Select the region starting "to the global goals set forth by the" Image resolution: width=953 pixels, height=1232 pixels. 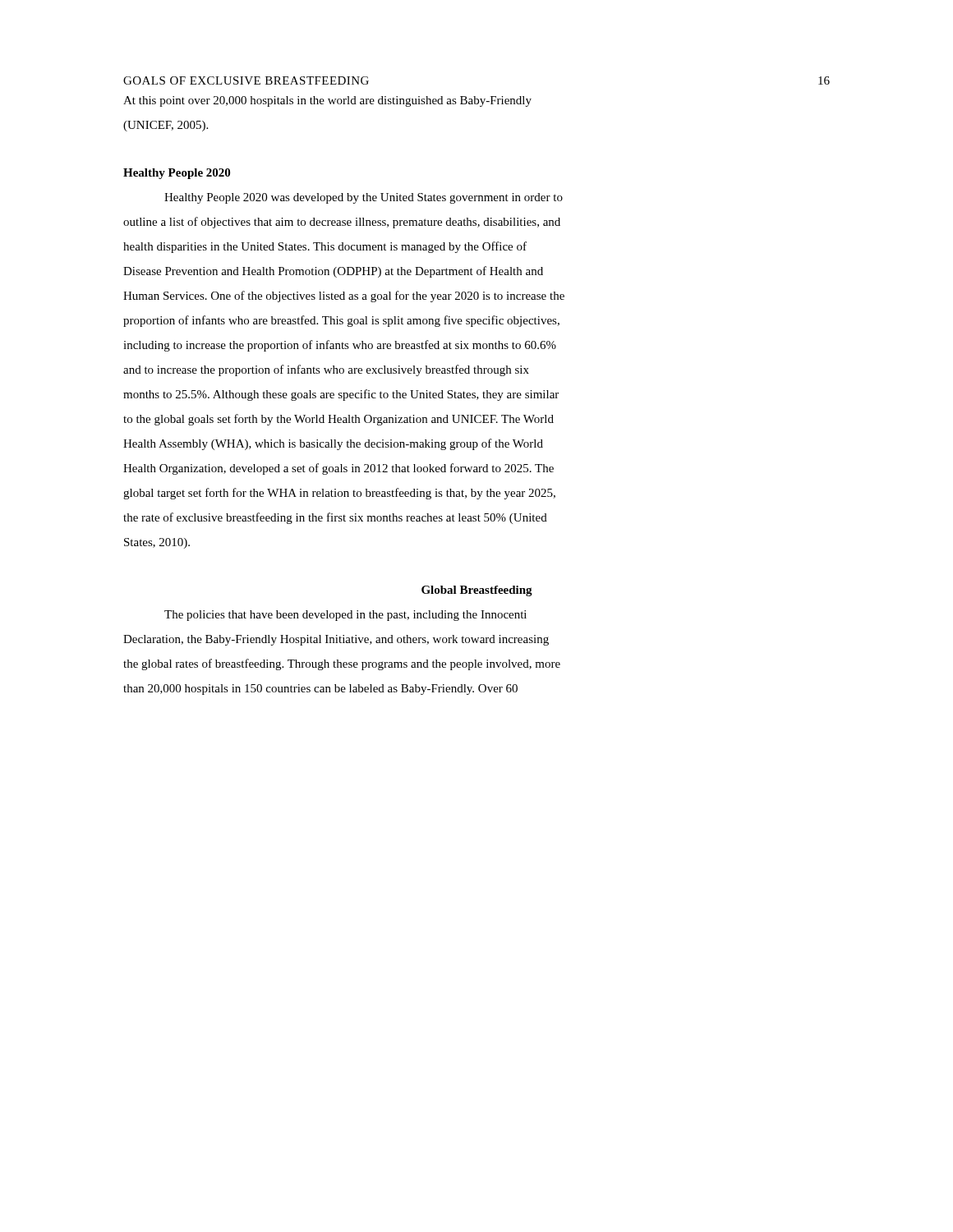[x=338, y=419]
